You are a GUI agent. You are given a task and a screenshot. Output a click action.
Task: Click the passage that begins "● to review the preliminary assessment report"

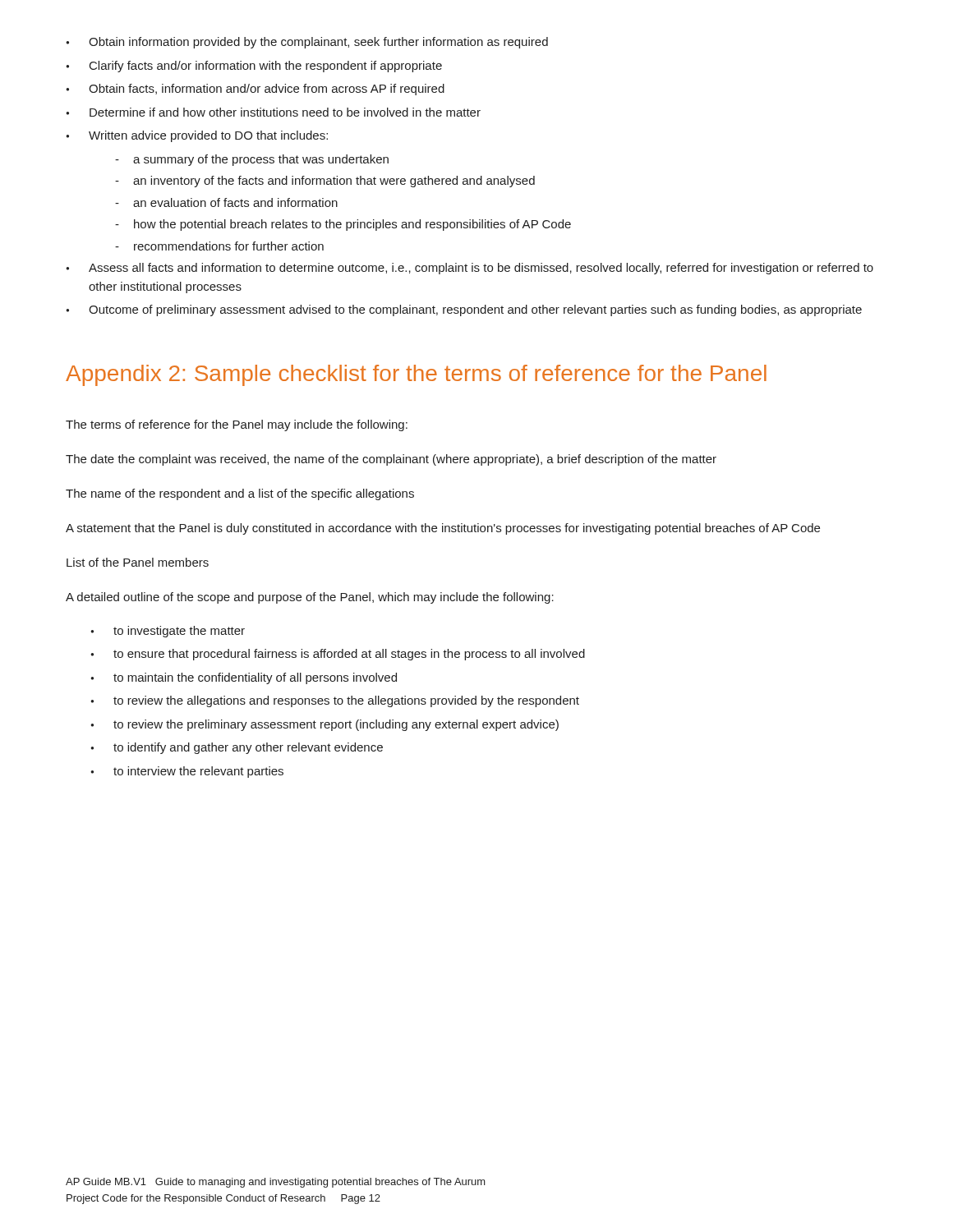click(489, 725)
